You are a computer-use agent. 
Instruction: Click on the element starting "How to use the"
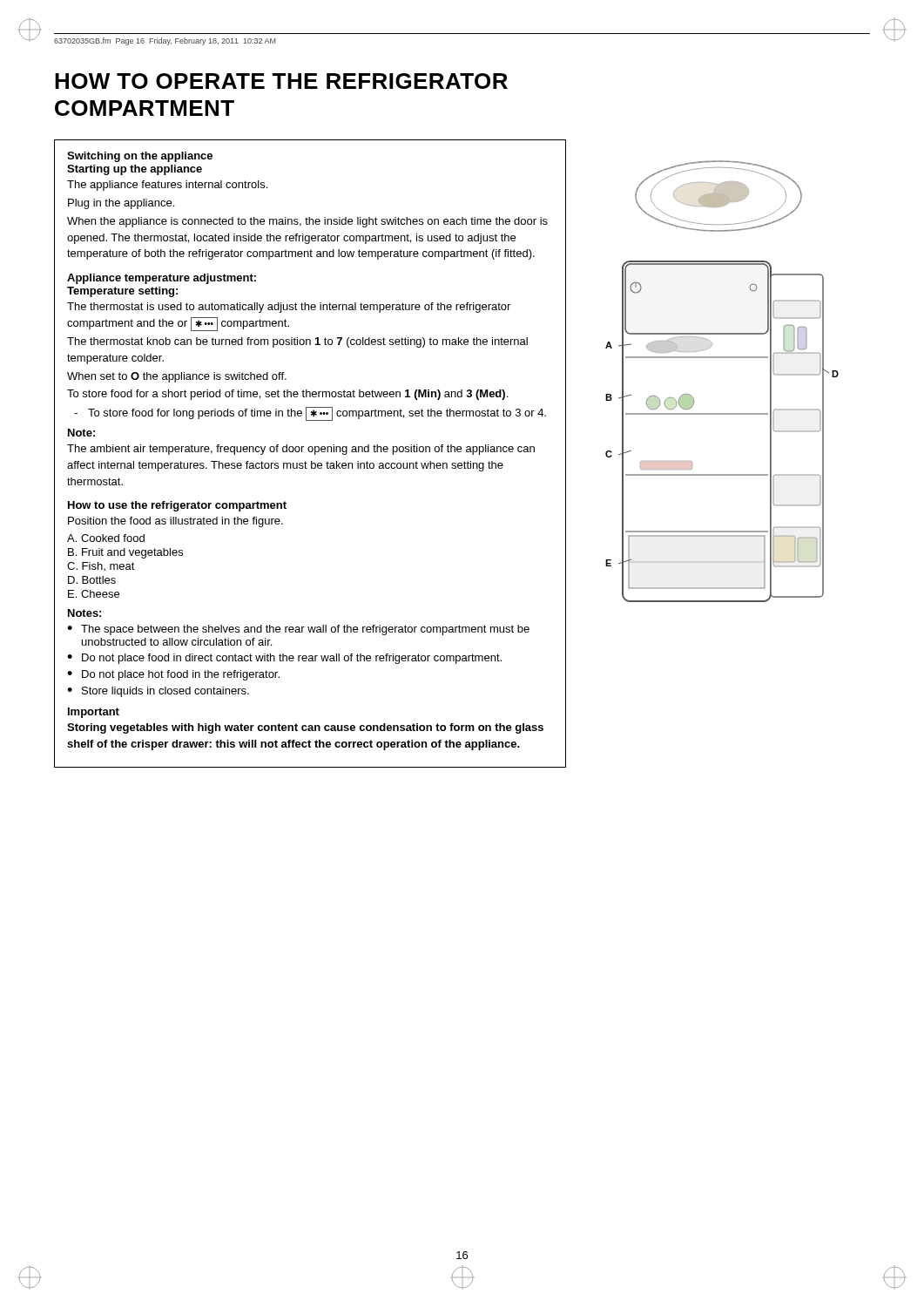177,505
